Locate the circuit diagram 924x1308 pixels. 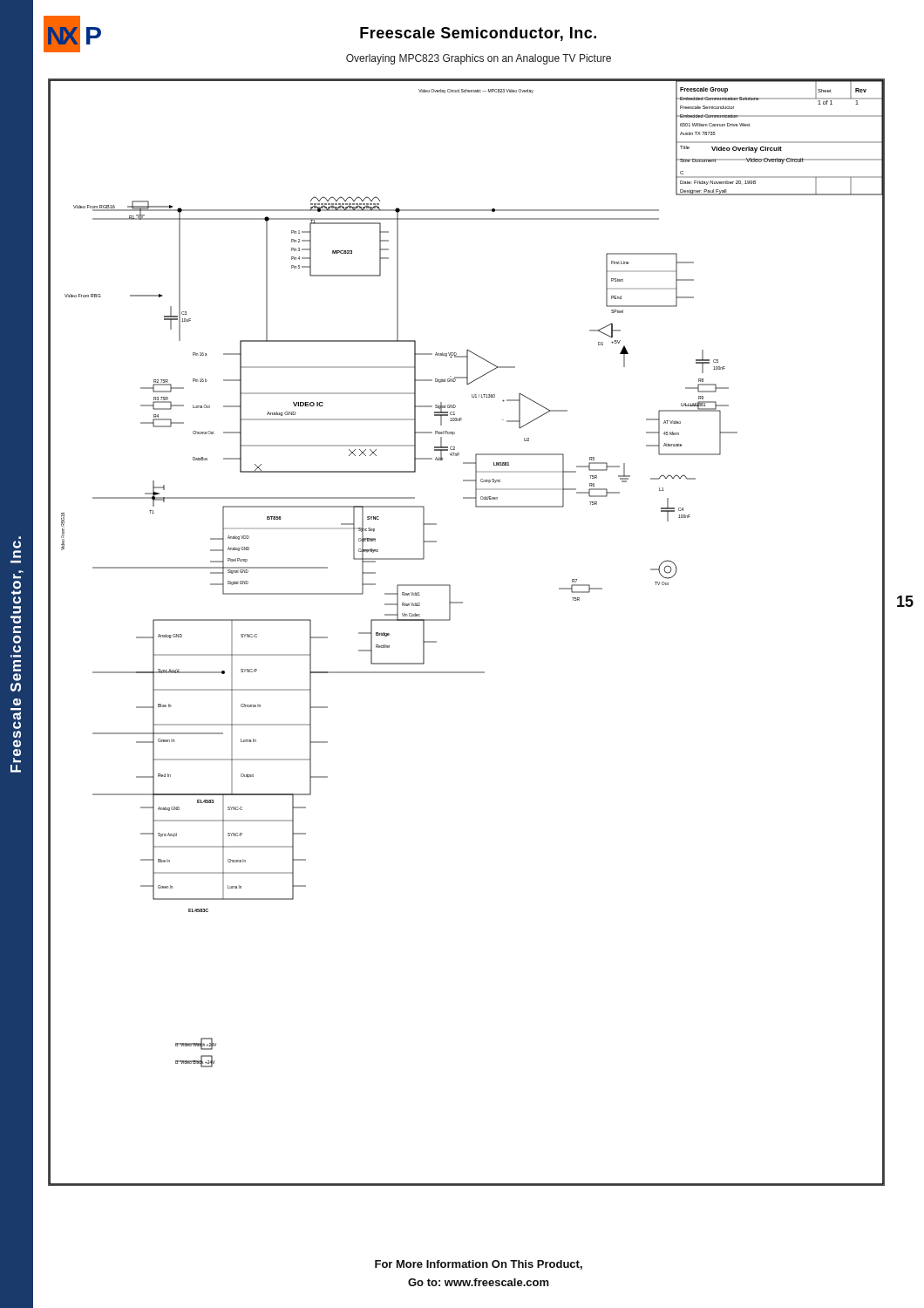pyautogui.click(x=466, y=632)
